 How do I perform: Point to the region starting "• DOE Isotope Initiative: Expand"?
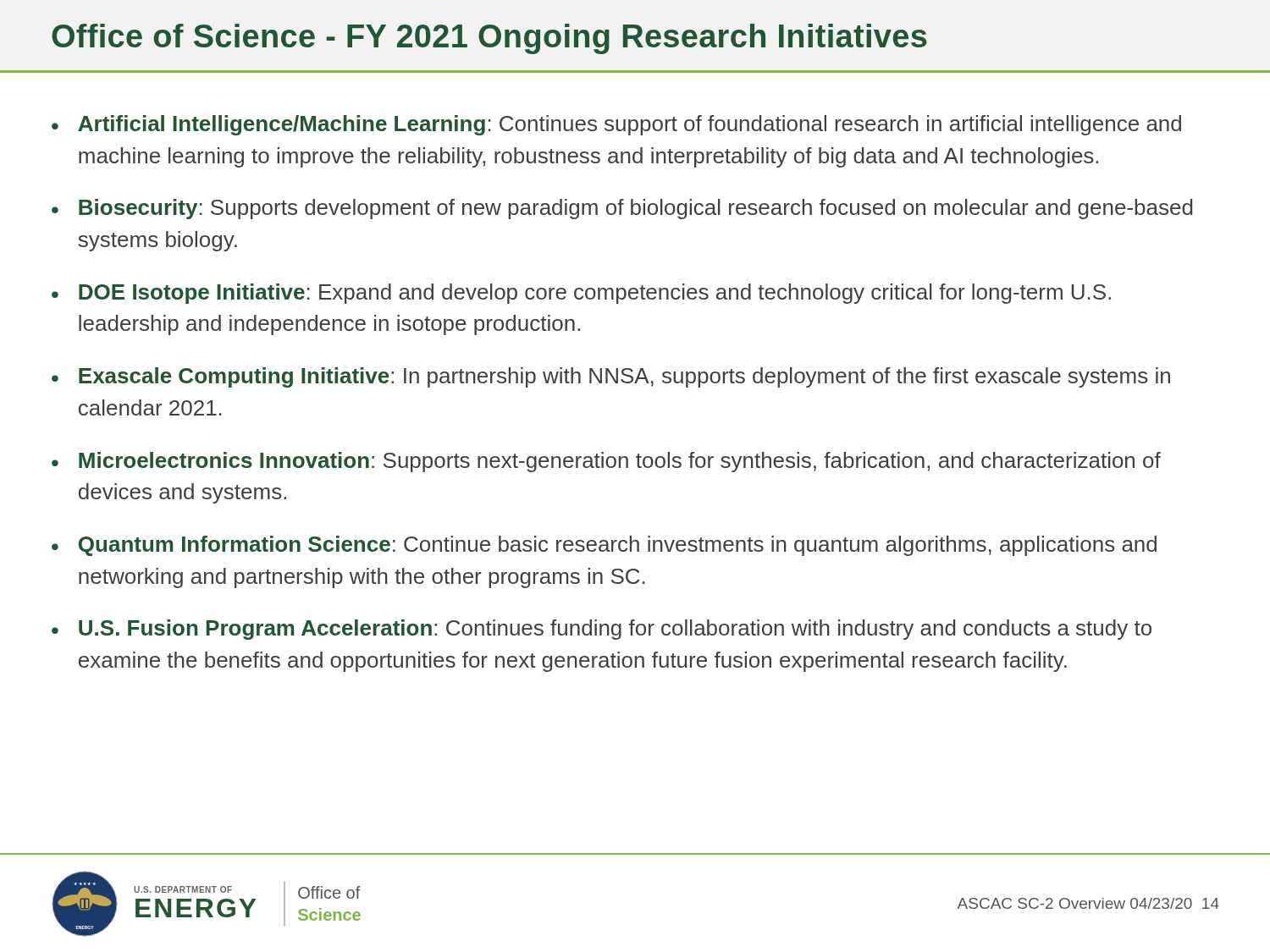(x=635, y=308)
